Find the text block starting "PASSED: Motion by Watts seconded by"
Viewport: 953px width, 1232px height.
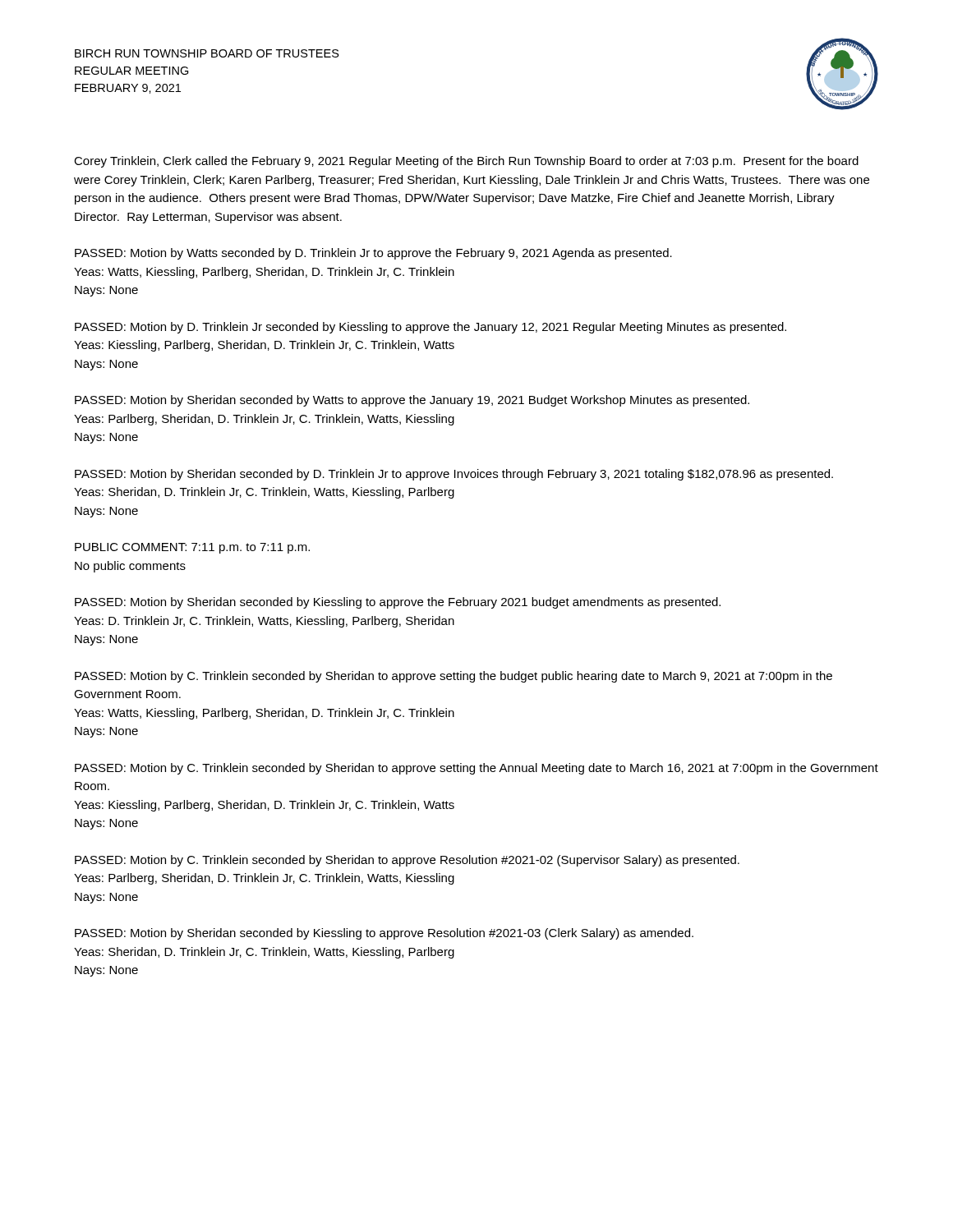tap(373, 254)
